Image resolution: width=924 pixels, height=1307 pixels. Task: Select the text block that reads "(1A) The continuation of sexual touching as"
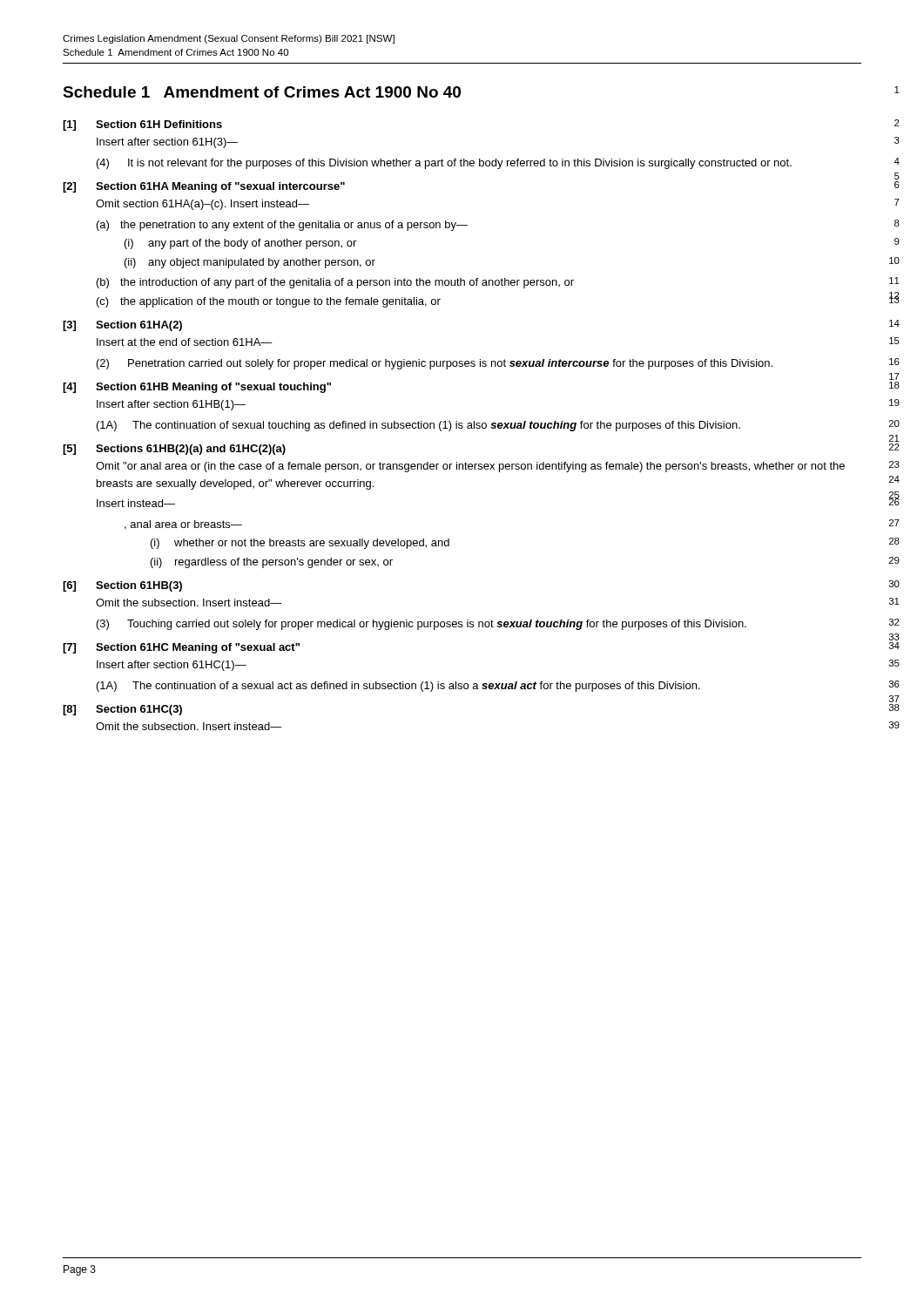pyautogui.click(x=471, y=425)
